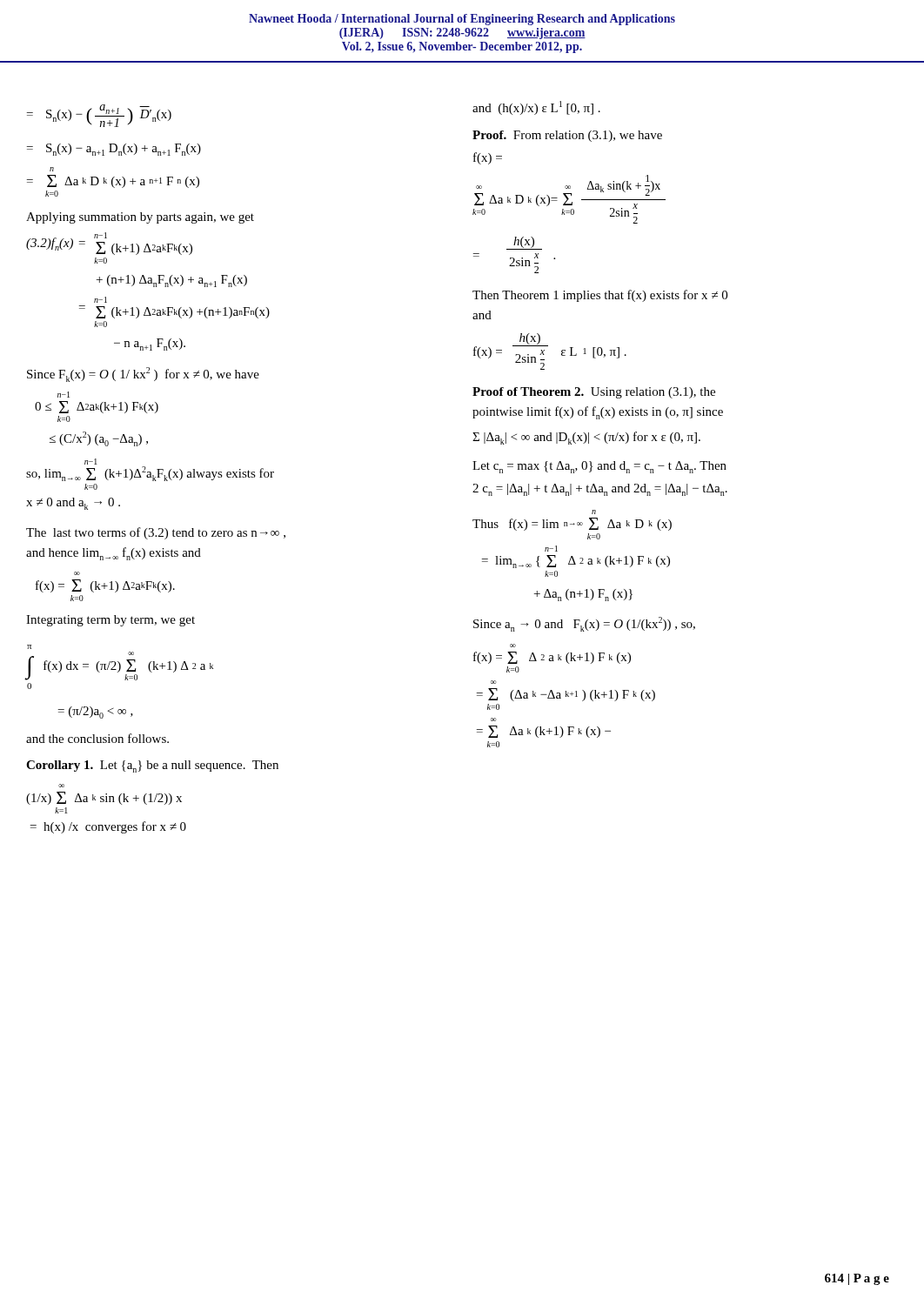Viewport: 924px width, 1305px height.
Task: Click on the passage starting "Since Fk(x) = O"
Action: pos(143,374)
